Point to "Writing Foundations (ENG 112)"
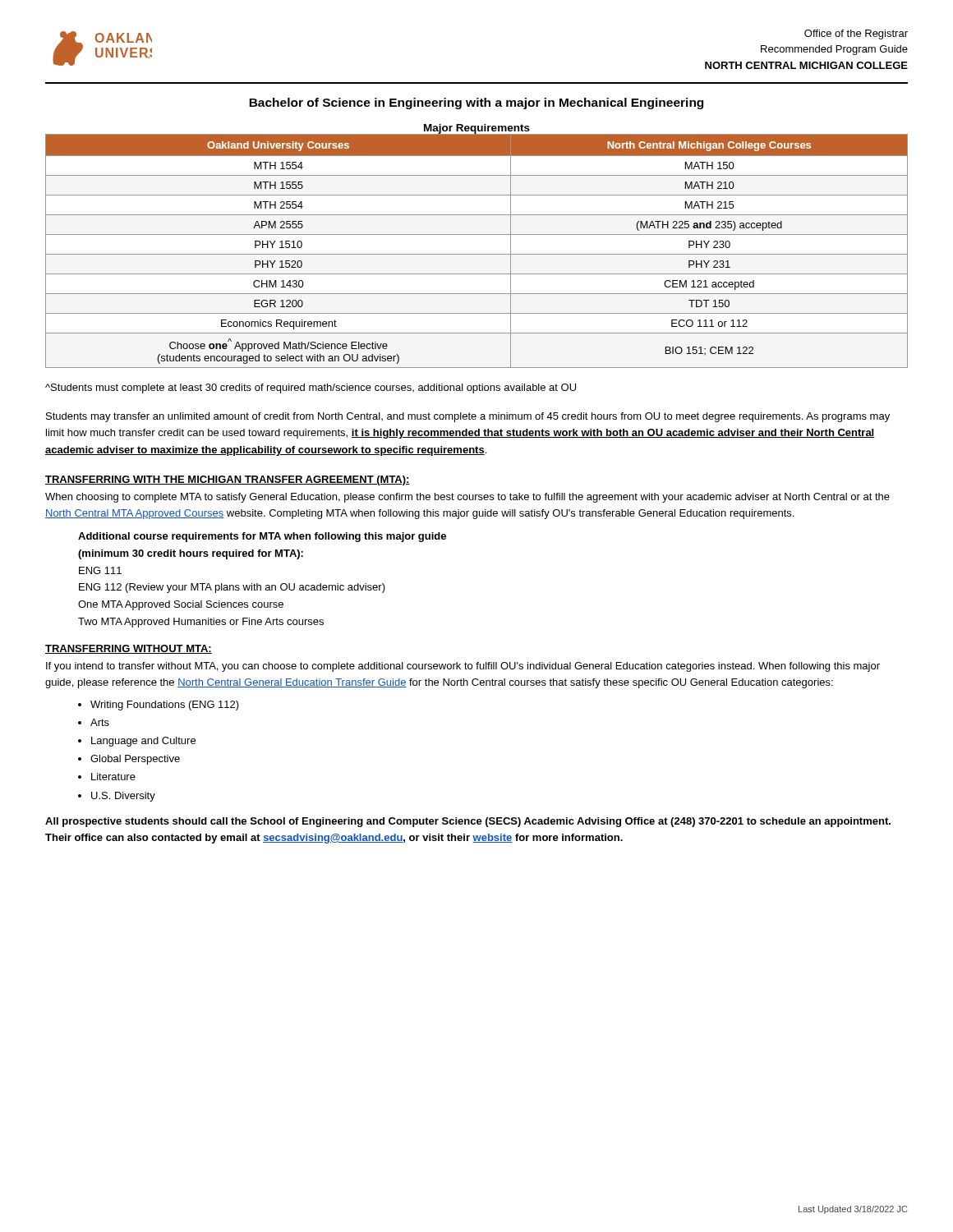This screenshot has height=1232, width=953. pyautogui.click(x=165, y=704)
